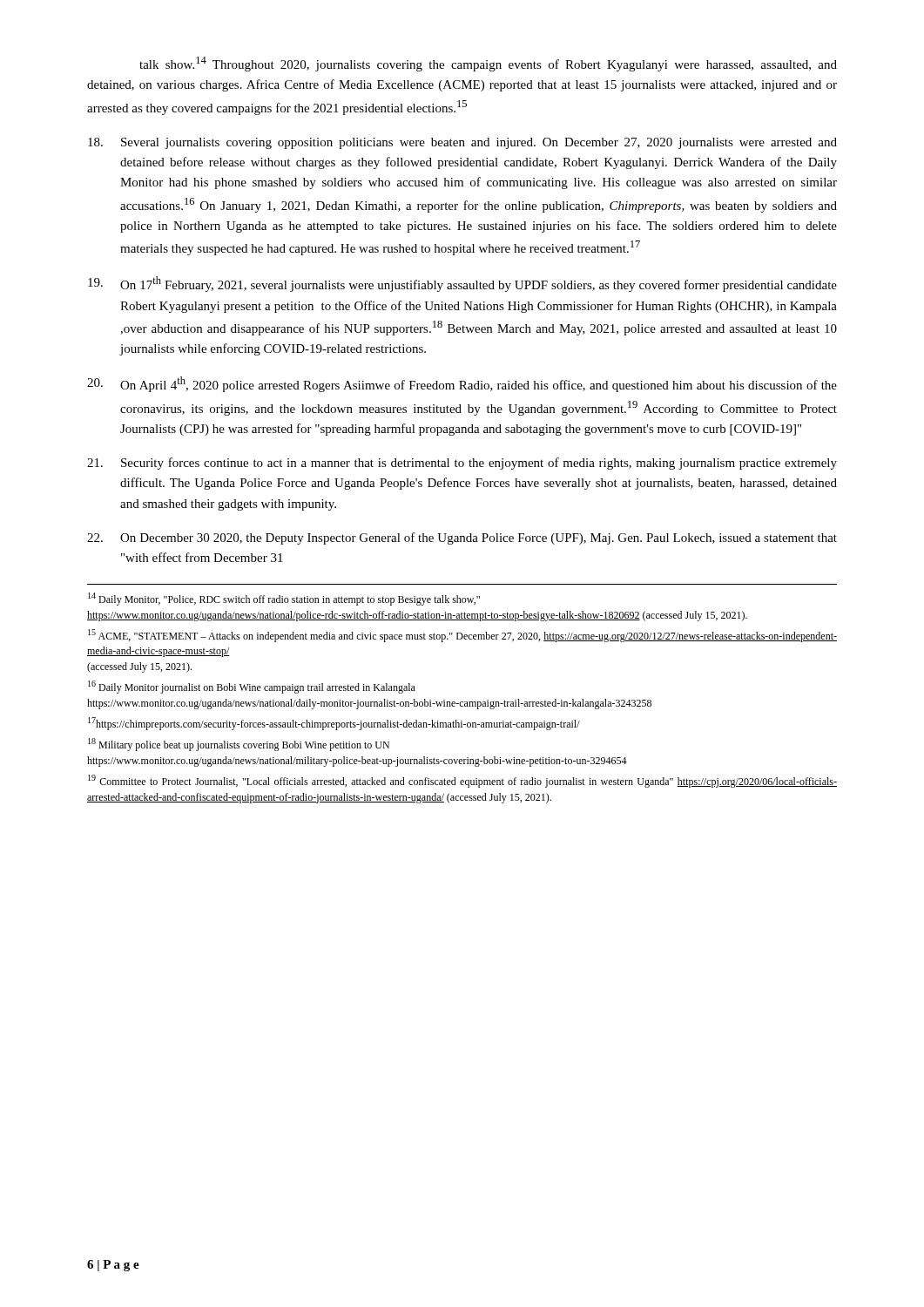Locate the text block starting "14 Daily Monitor, "Police, RDC"
Image resolution: width=924 pixels, height=1307 pixels.
click(x=462, y=698)
